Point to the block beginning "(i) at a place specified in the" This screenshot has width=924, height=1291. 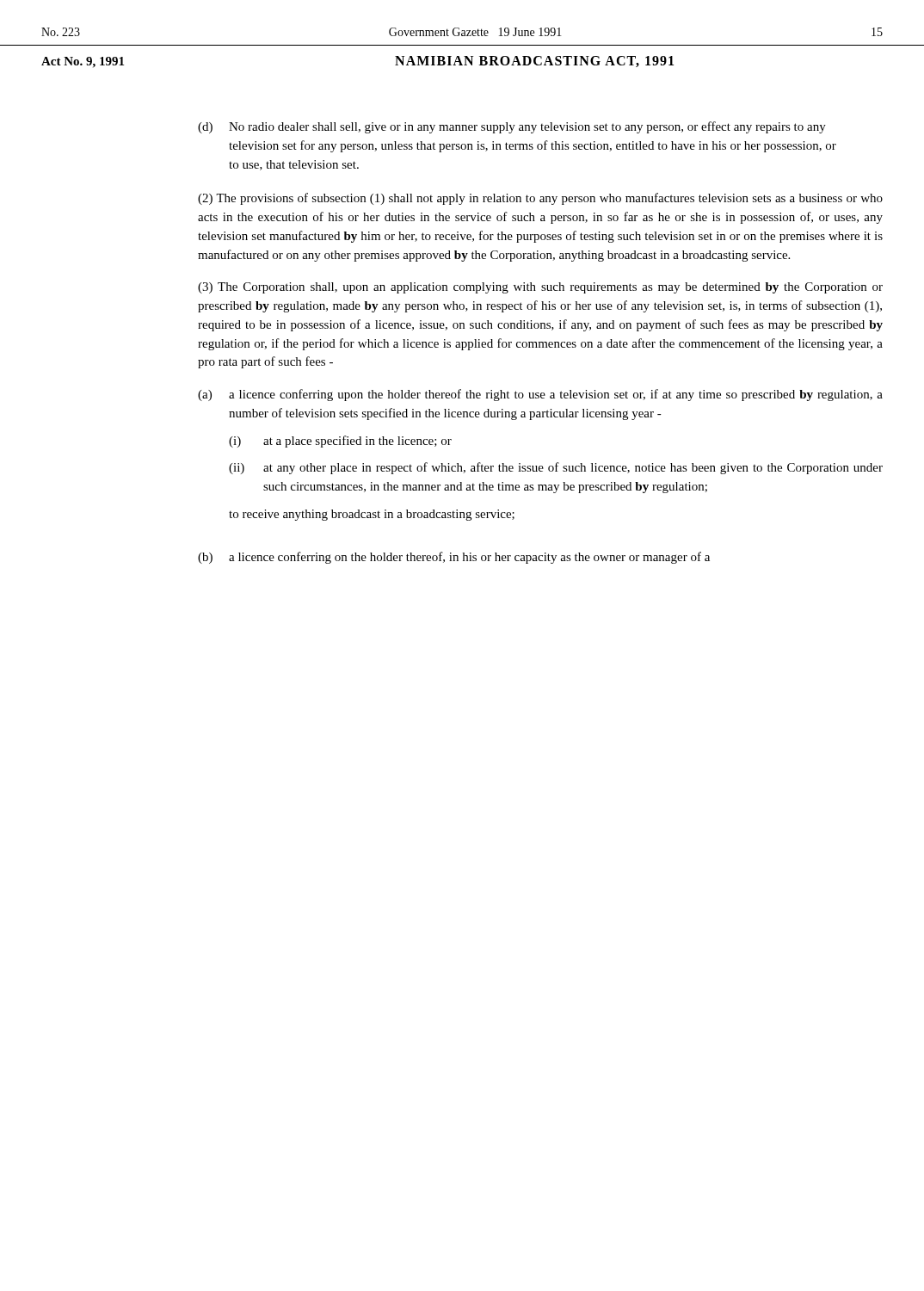point(340,442)
